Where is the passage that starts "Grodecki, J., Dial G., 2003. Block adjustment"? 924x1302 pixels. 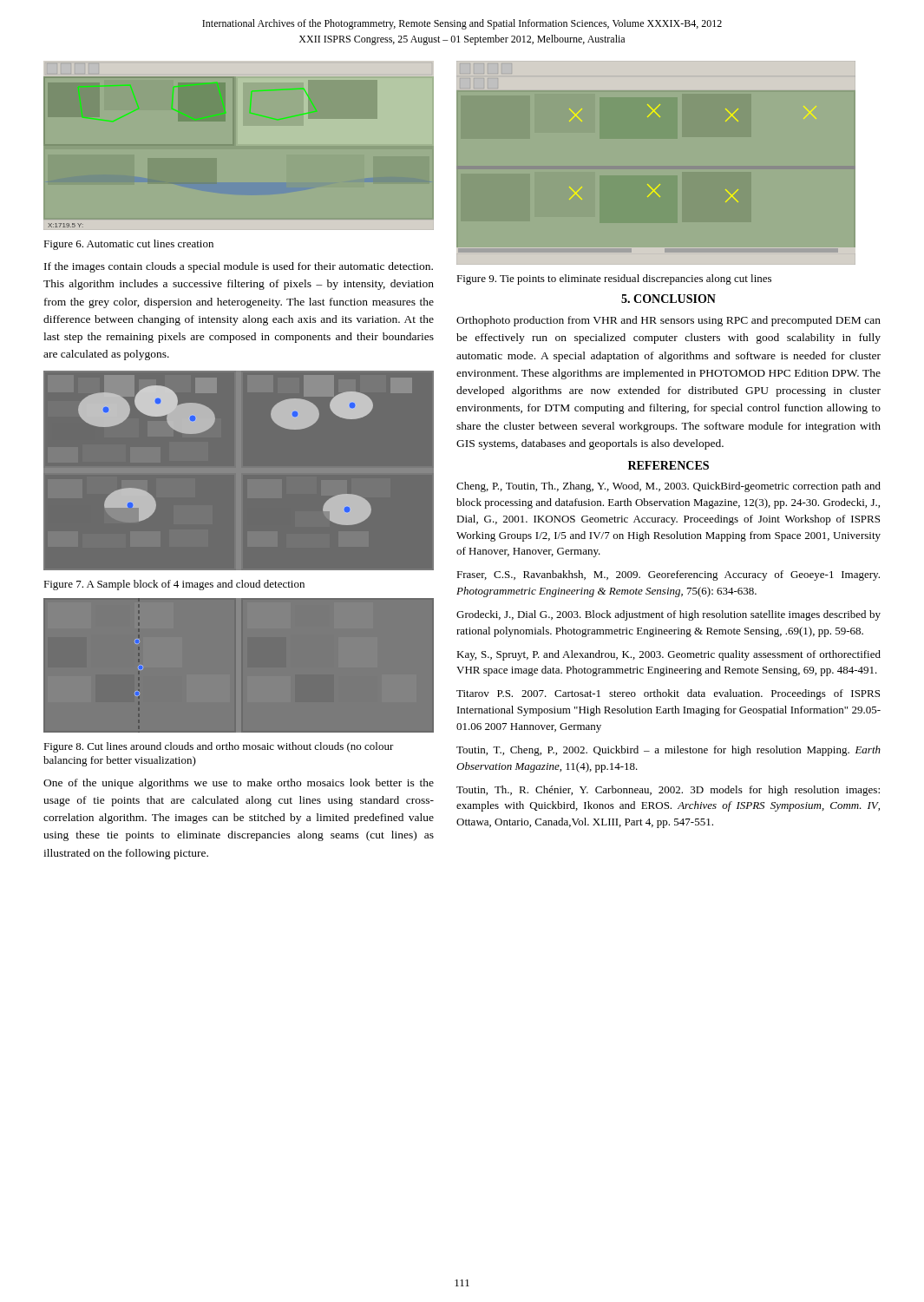[669, 622]
